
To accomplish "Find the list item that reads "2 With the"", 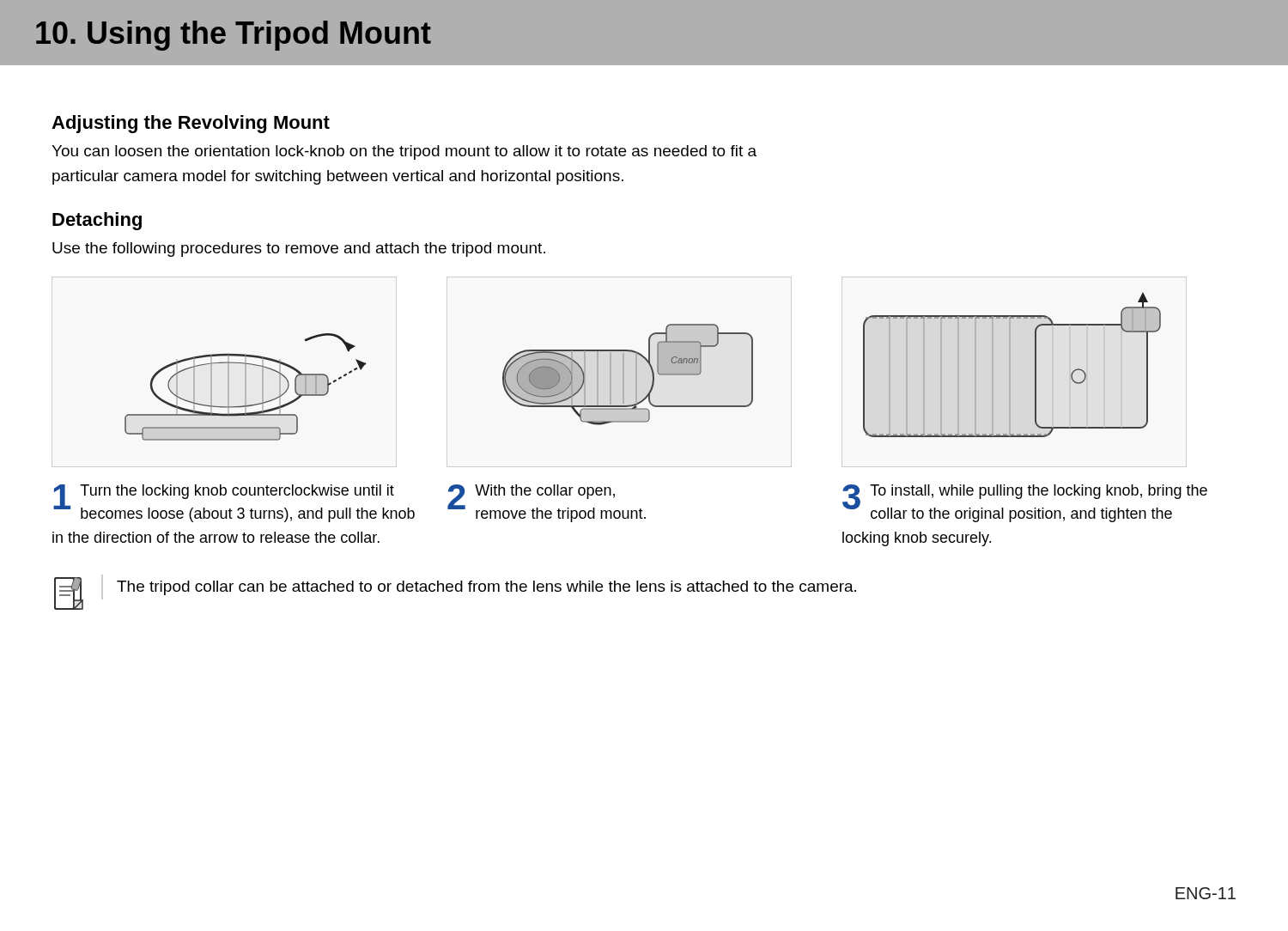I will tap(547, 501).
